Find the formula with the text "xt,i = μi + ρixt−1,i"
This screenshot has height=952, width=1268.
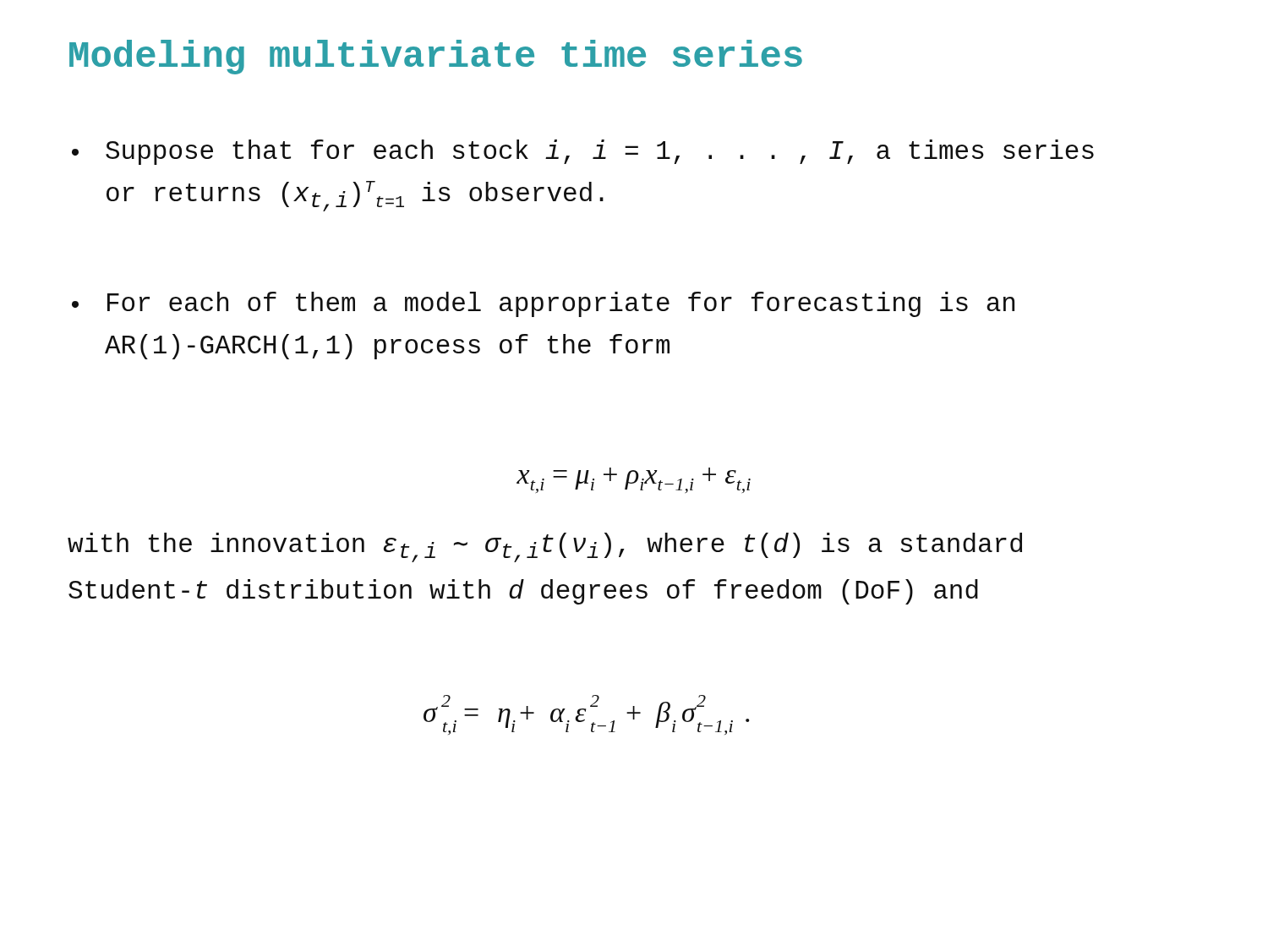(x=634, y=473)
